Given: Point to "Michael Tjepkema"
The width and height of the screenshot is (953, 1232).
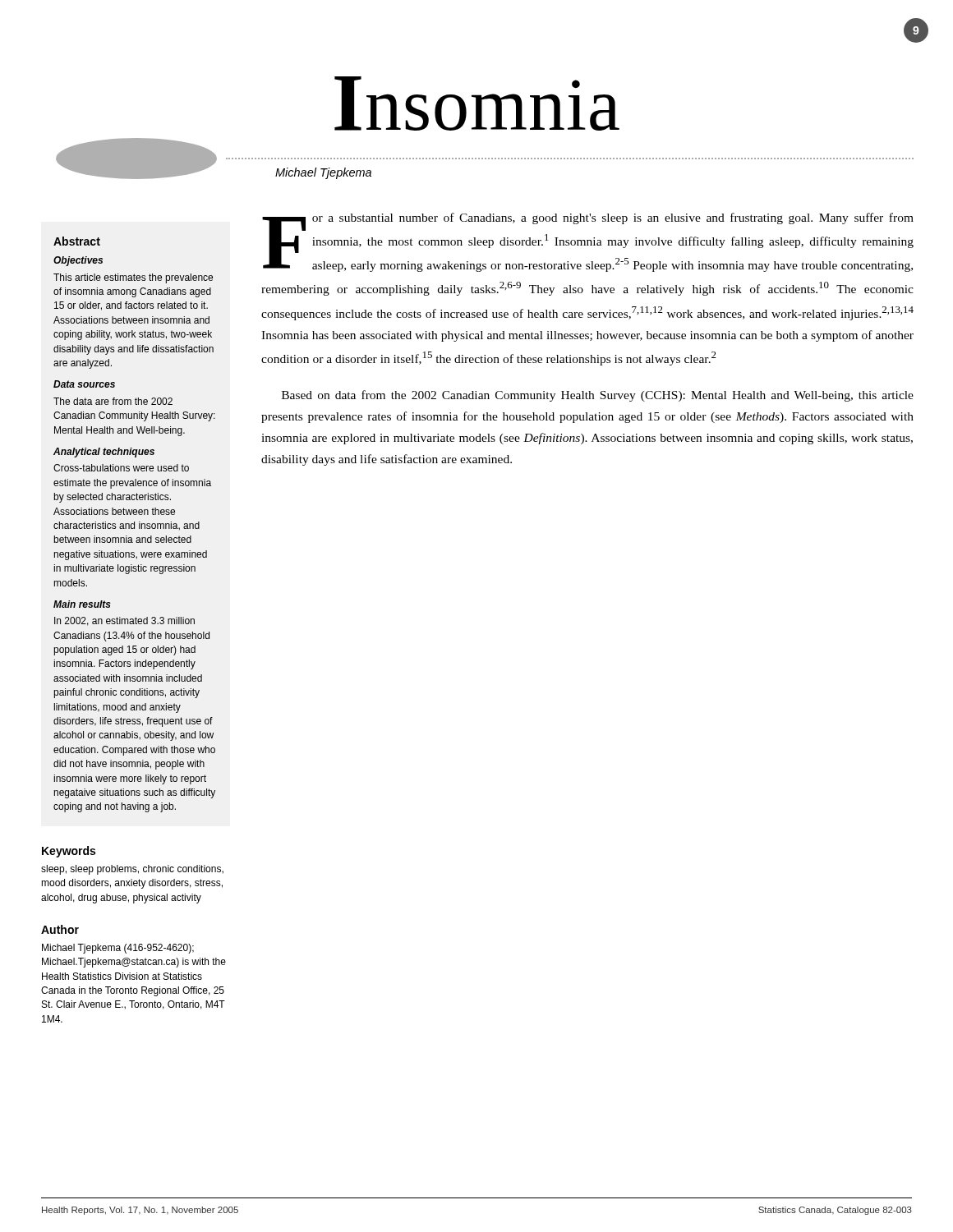Looking at the screenshot, I should [324, 172].
